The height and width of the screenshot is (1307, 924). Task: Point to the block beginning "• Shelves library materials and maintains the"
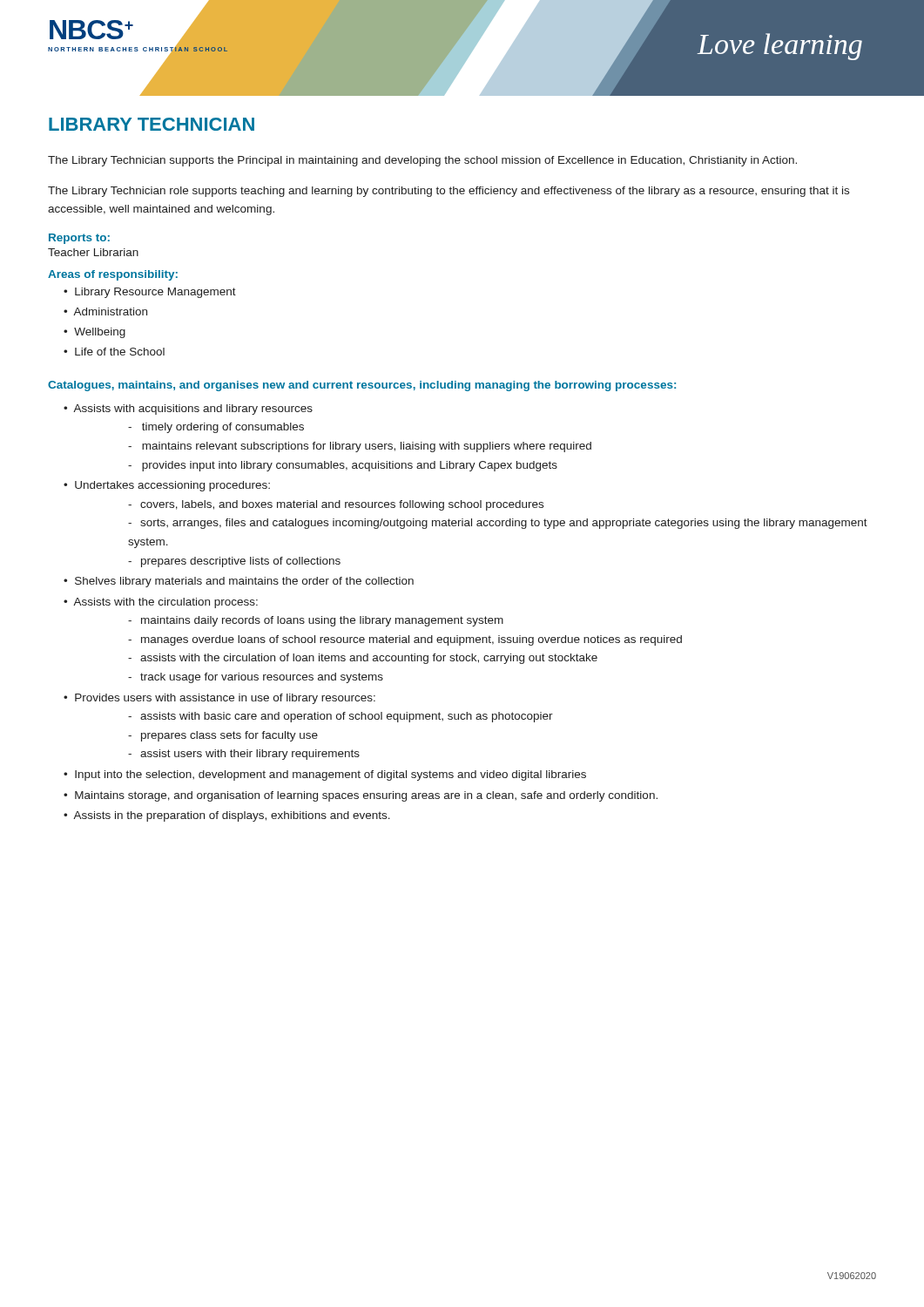239,581
